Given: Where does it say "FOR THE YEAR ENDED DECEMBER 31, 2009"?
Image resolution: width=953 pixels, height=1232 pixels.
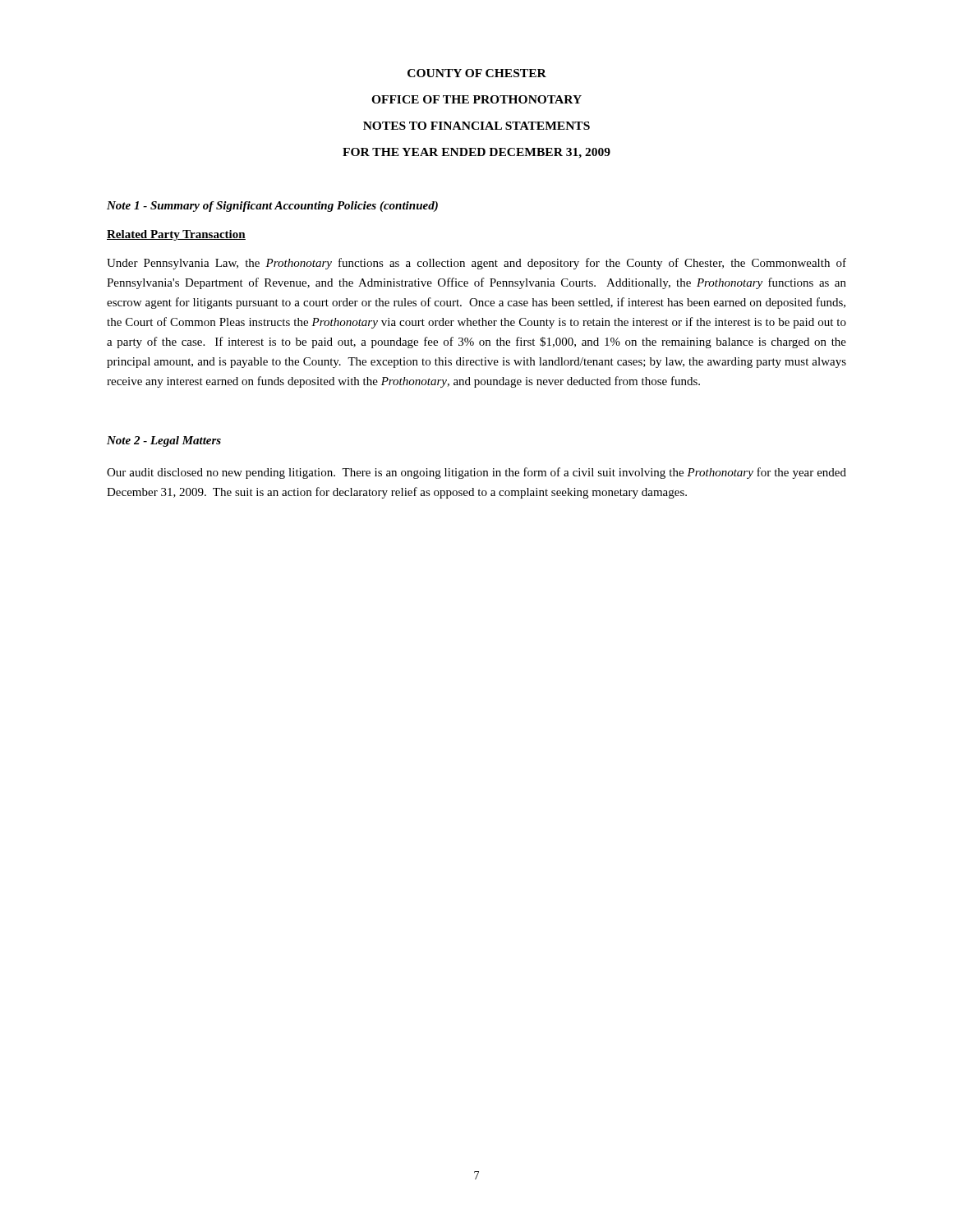Looking at the screenshot, I should [x=476, y=152].
